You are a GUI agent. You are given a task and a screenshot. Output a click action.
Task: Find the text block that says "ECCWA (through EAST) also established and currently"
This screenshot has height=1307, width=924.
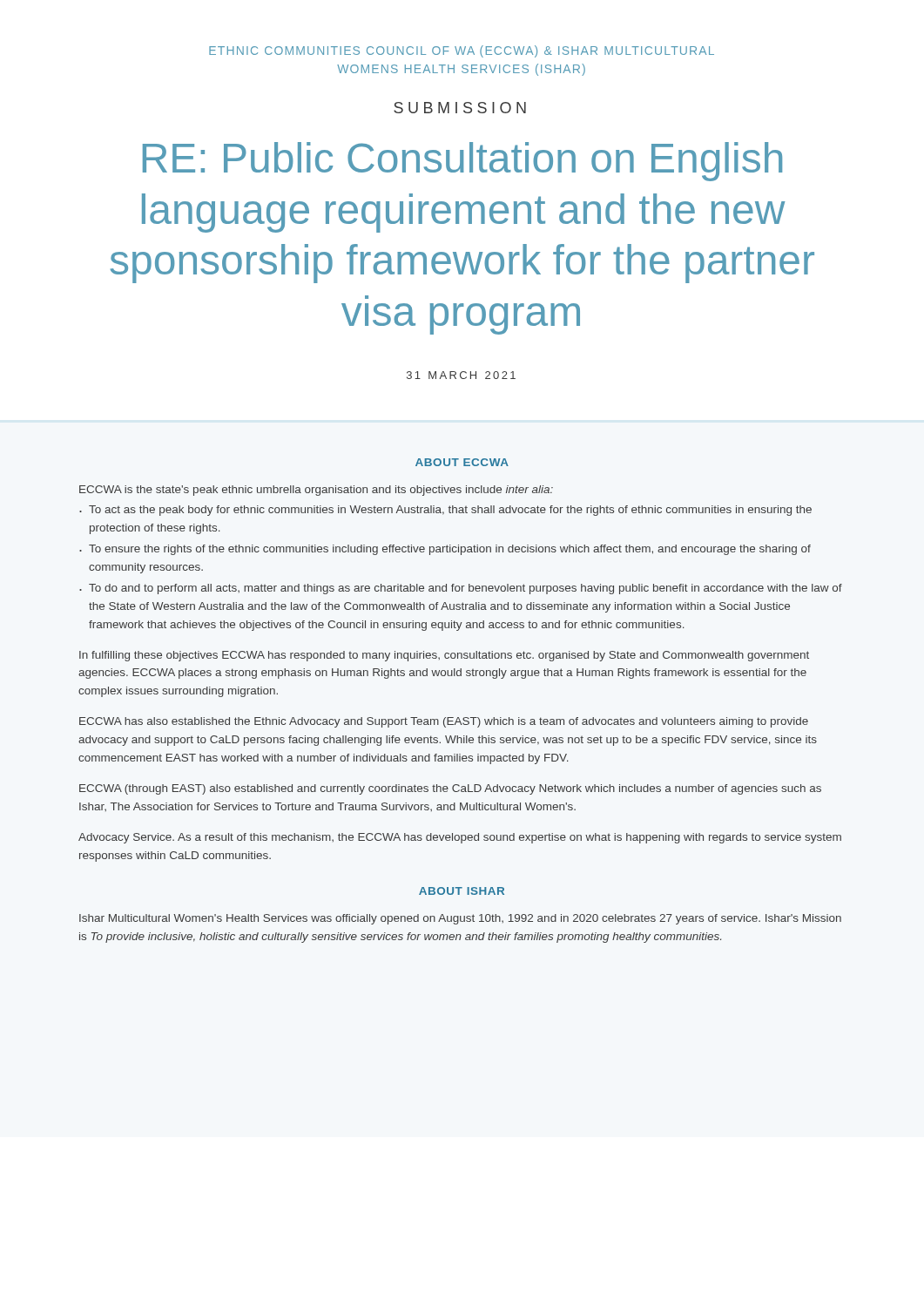coord(462,798)
